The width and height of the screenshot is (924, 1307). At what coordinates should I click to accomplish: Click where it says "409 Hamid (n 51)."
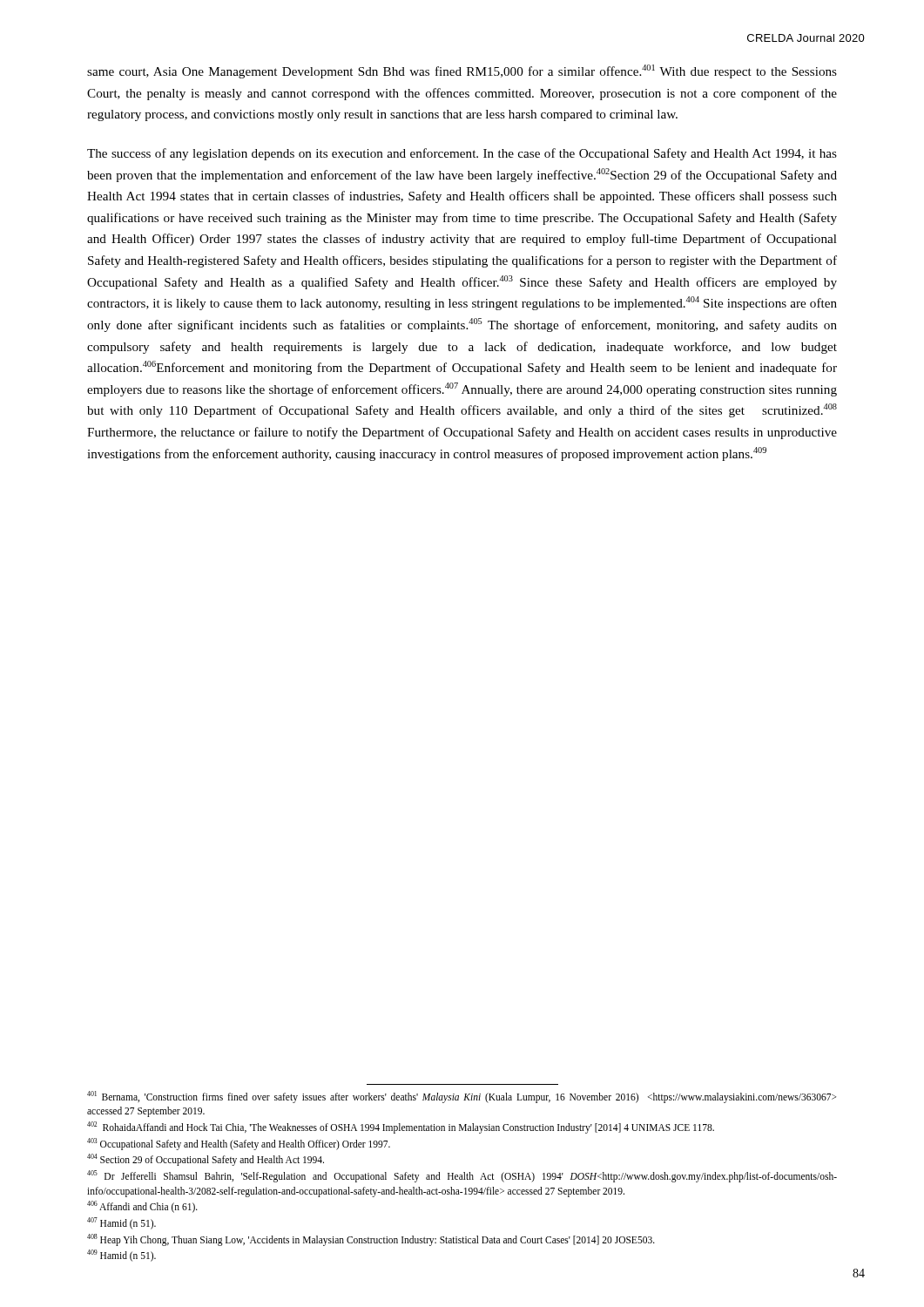tap(122, 1255)
